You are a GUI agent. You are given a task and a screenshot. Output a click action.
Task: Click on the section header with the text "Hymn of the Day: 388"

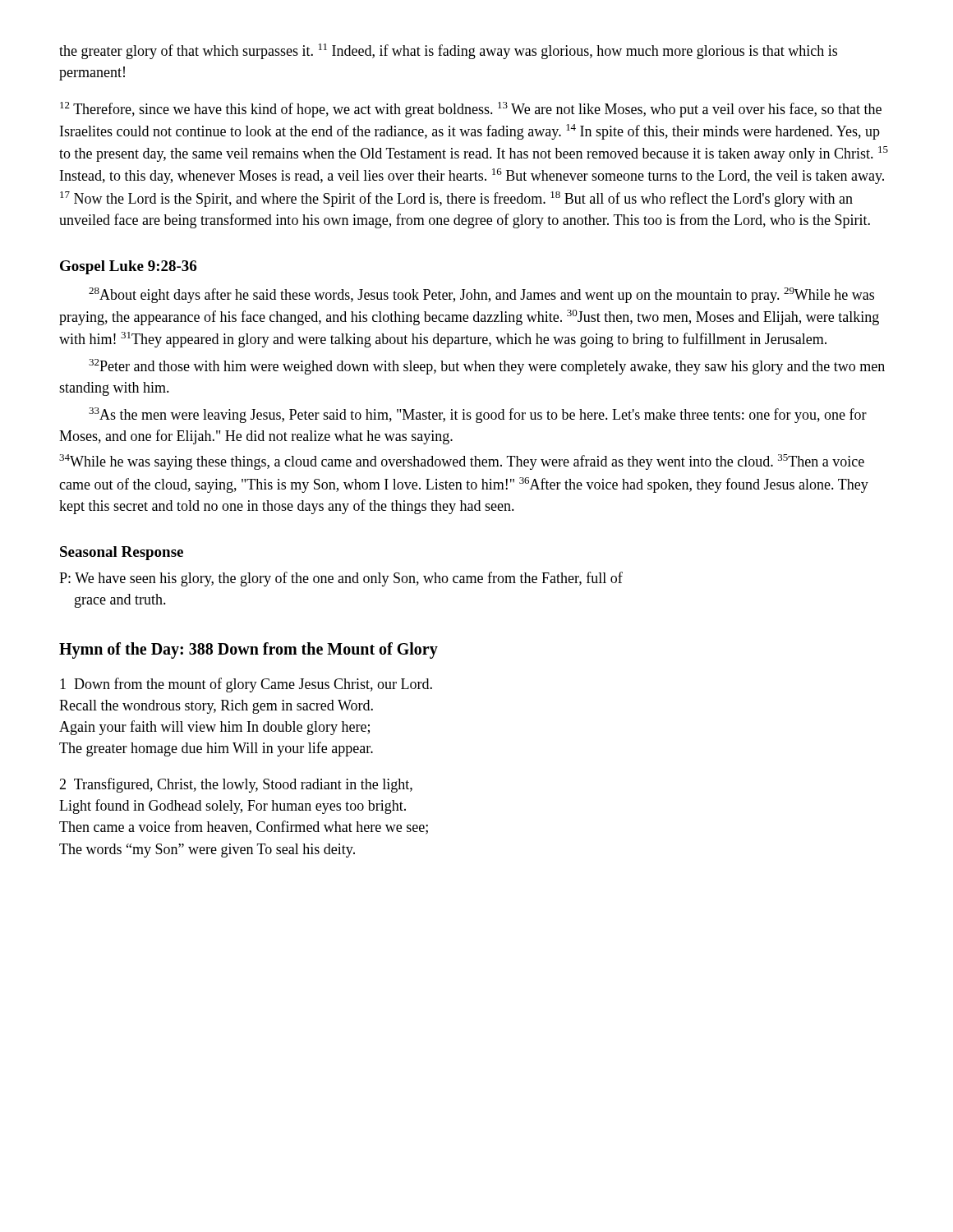click(248, 649)
